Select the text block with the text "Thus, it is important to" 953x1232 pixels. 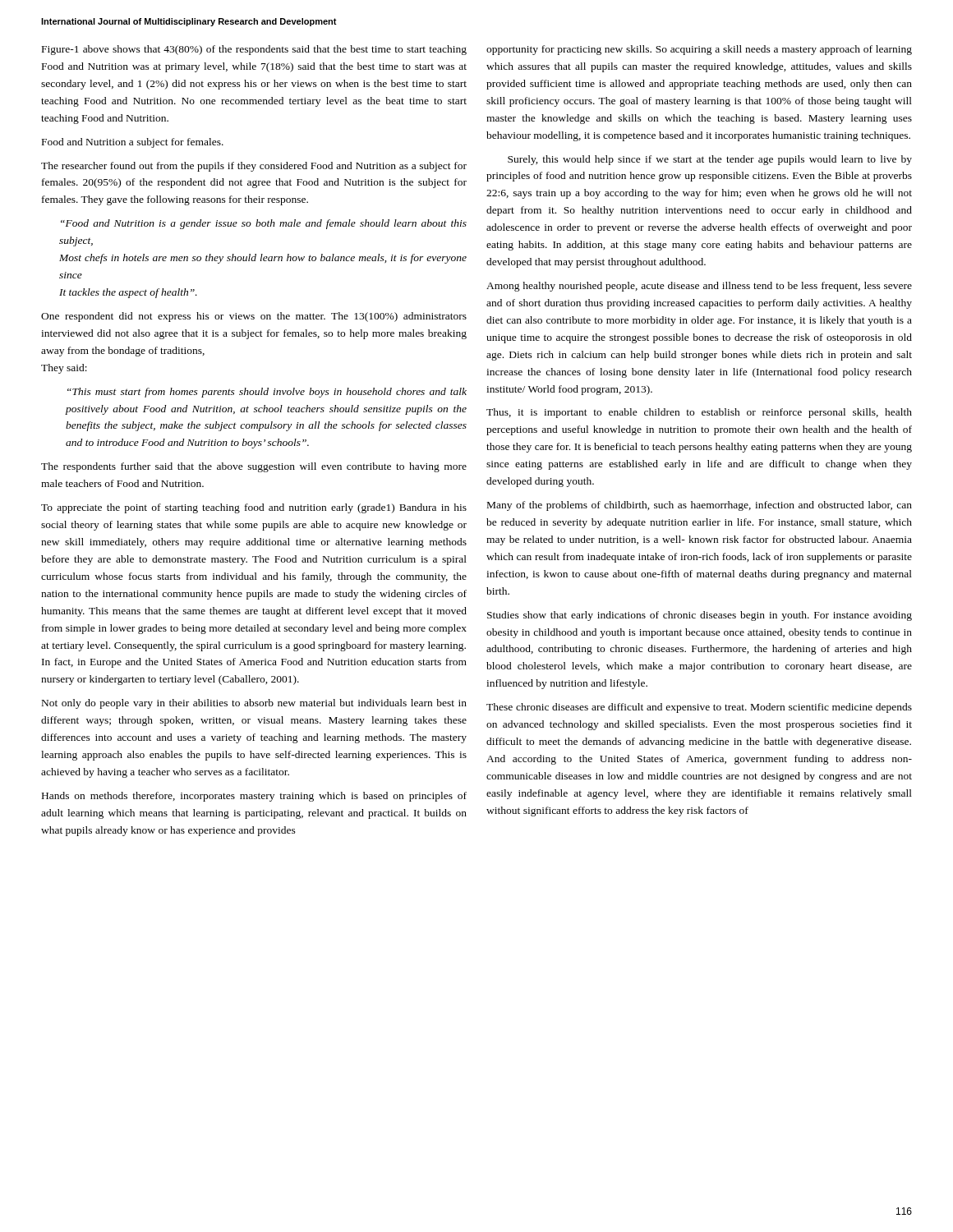[699, 447]
